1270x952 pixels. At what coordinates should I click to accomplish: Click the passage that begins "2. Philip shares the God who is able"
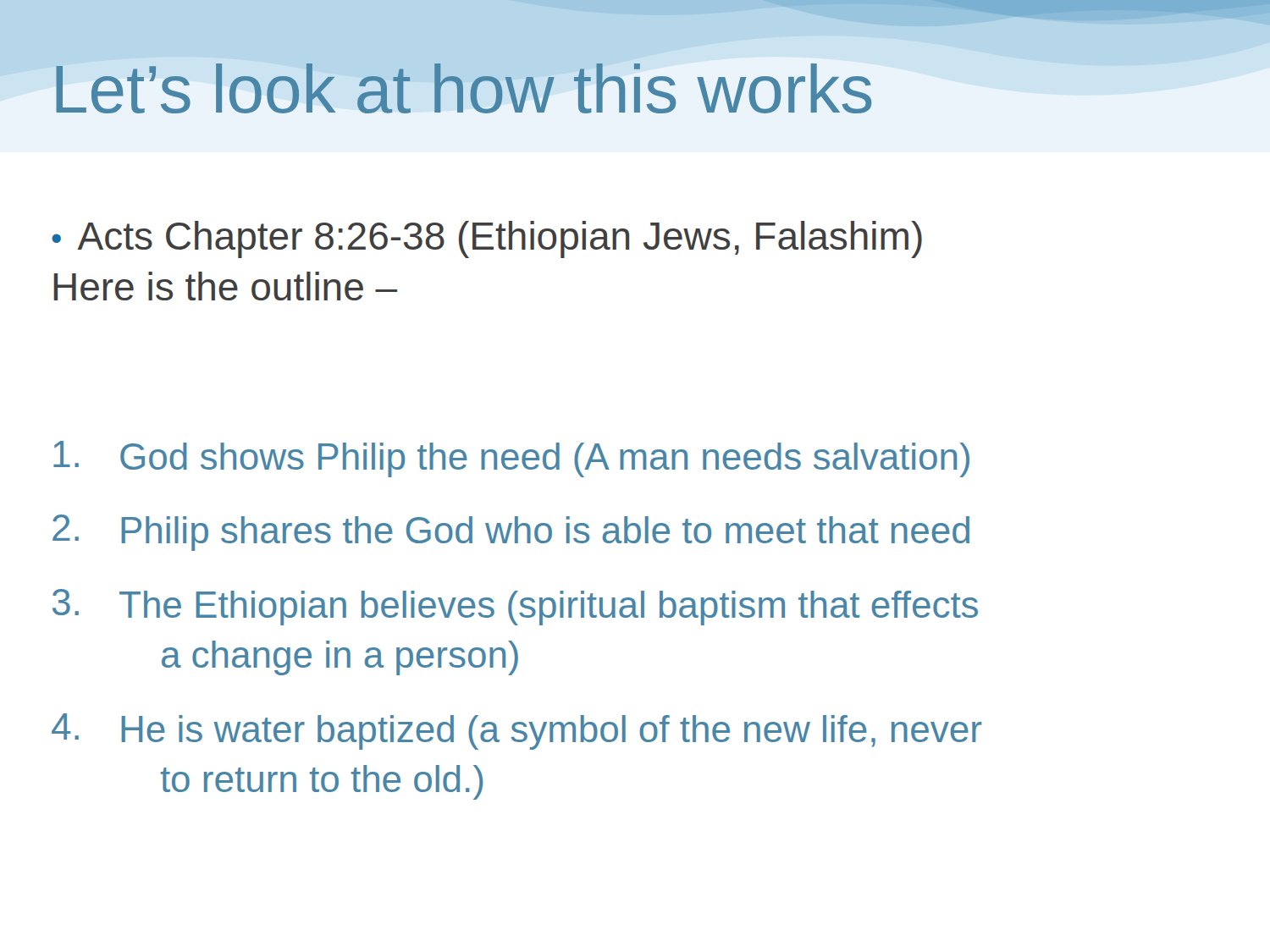[x=643, y=531]
